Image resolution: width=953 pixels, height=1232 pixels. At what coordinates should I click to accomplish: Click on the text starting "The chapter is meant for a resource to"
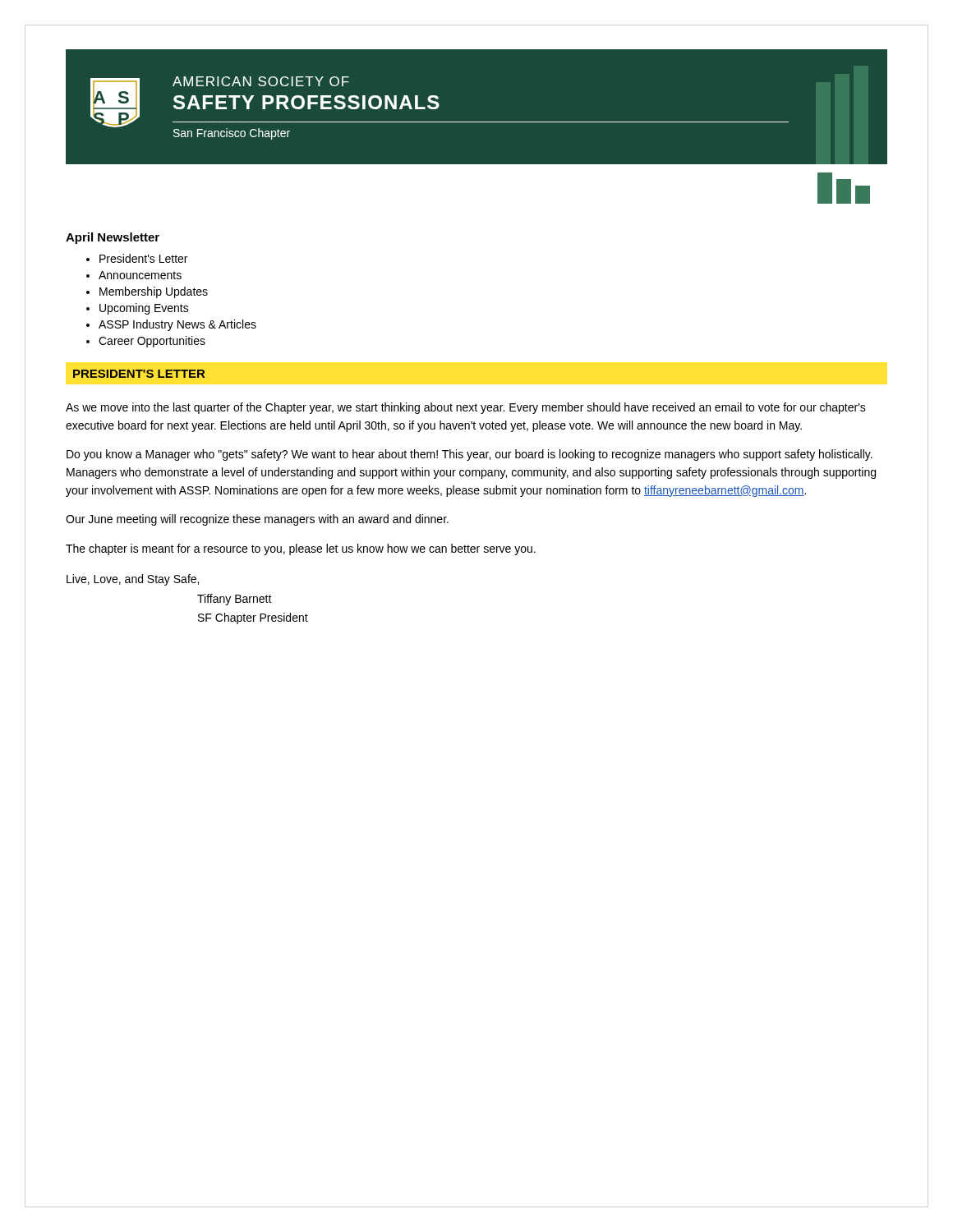(301, 549)
